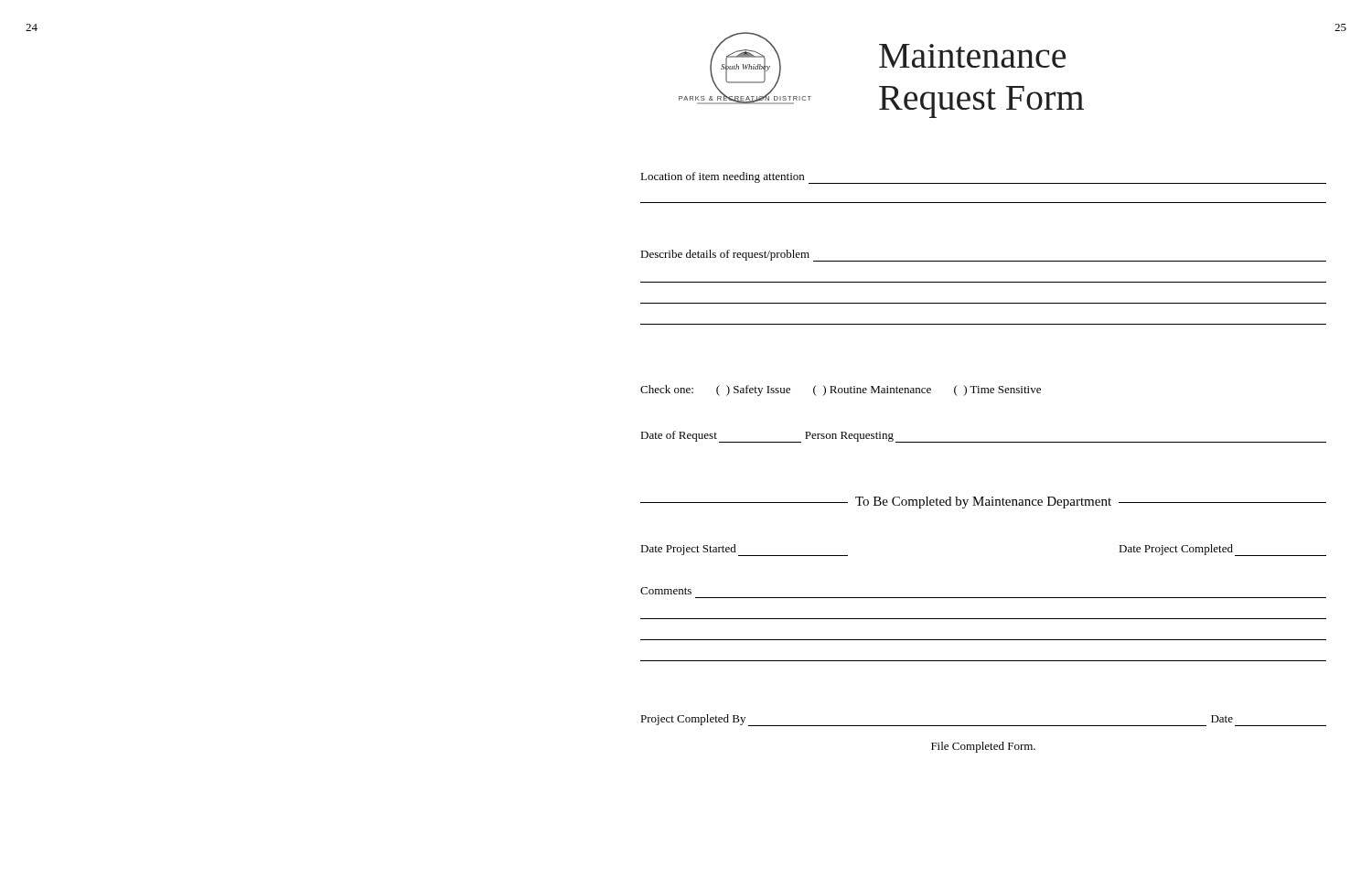Navigate to the text starting "File Completed Form."
Viewport: 1372px width, 888px height.
[x=983, y=746]
